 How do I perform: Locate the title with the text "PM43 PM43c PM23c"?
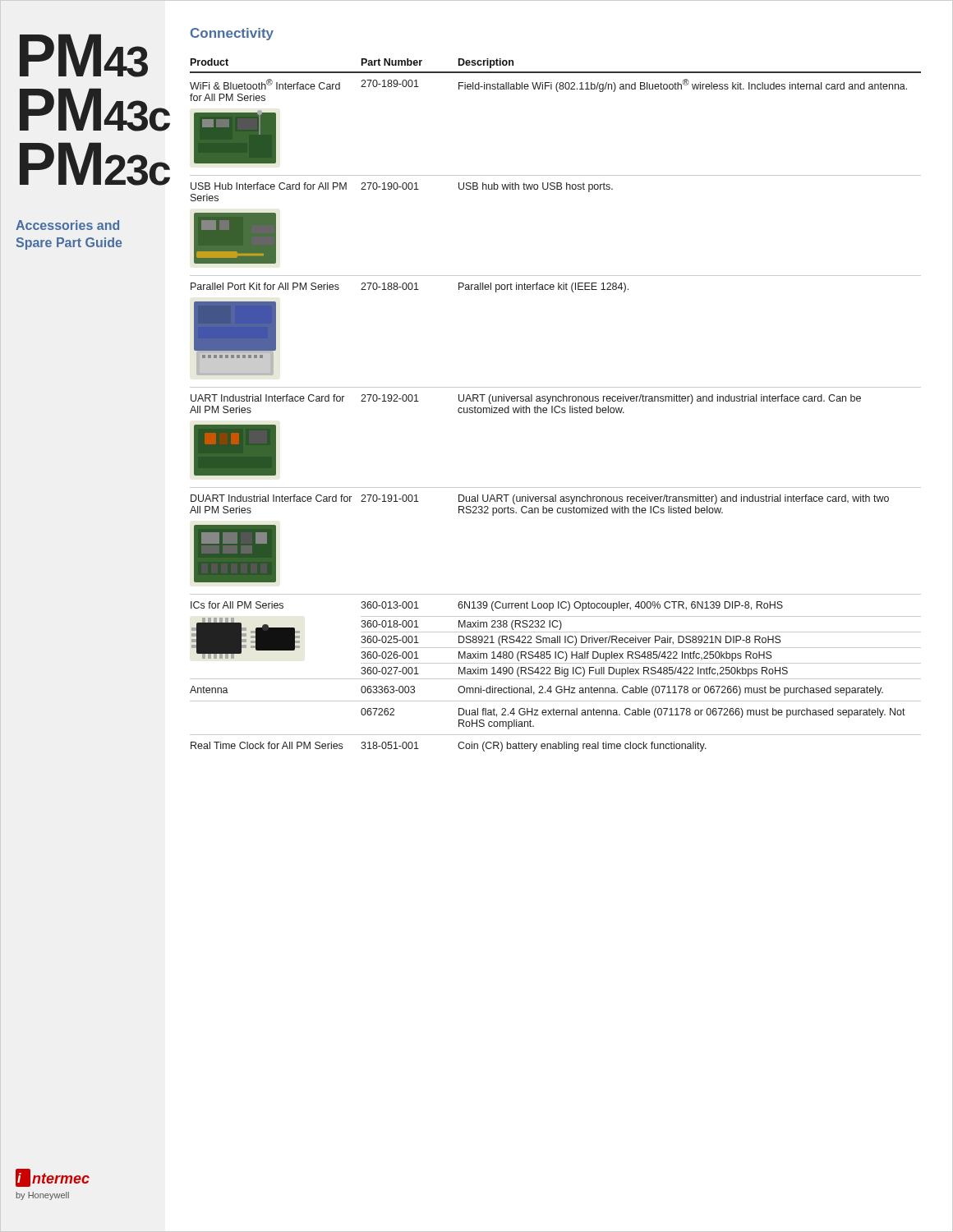pyautogui.click(x=83, y=110)
